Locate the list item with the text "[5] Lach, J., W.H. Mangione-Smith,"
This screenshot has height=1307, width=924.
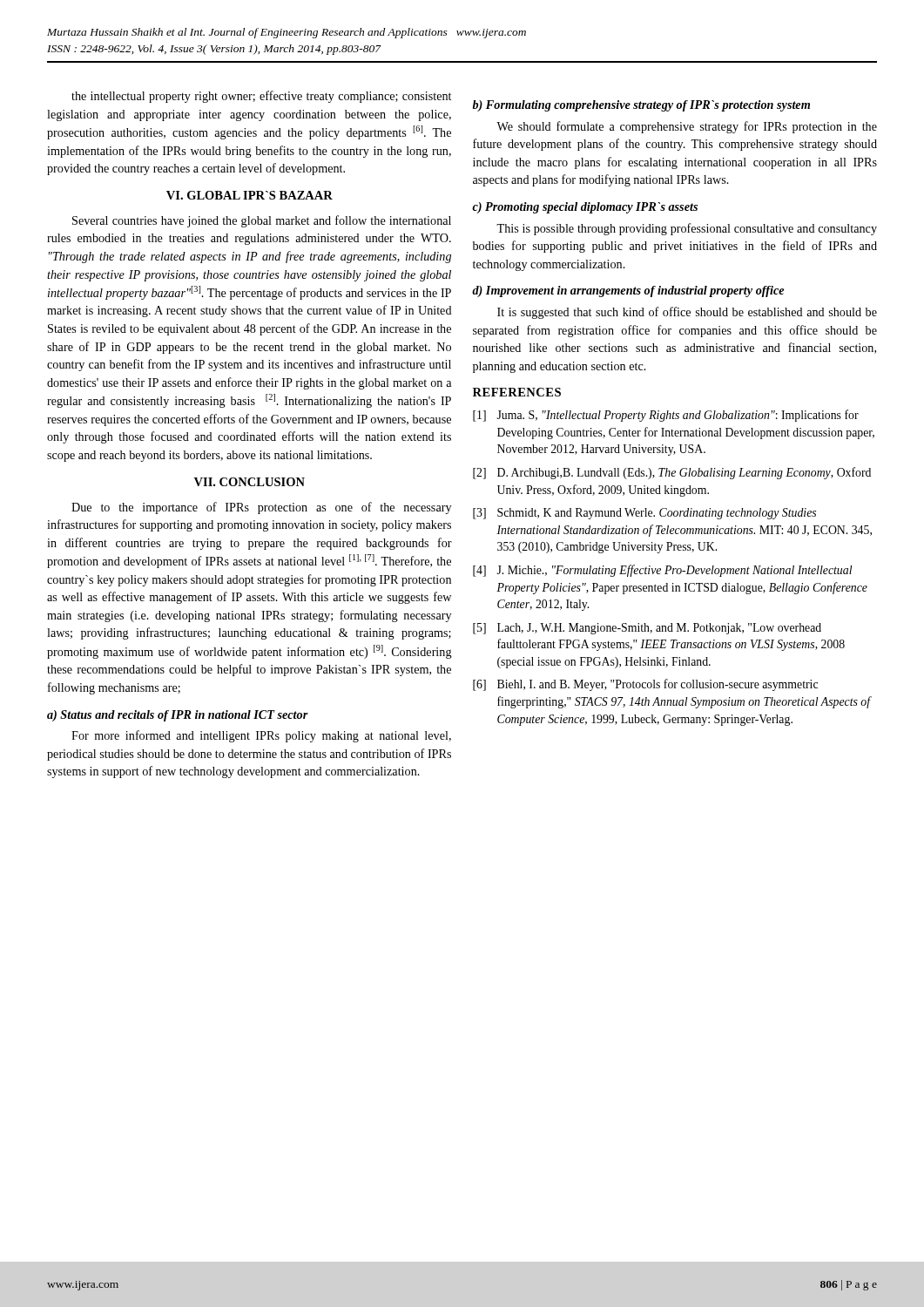click(675, 645)
